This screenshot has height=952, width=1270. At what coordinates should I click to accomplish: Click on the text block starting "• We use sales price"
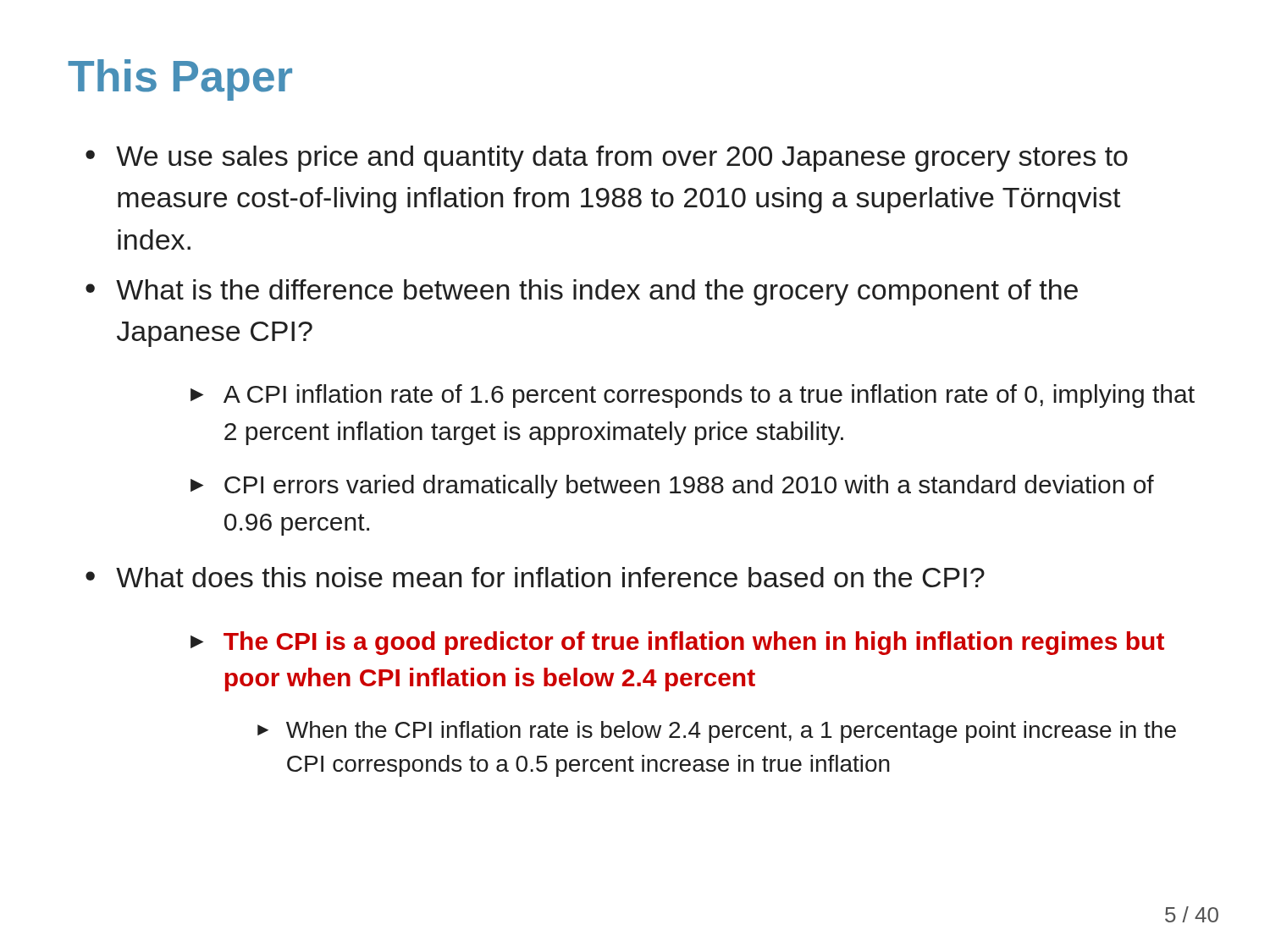644,198
